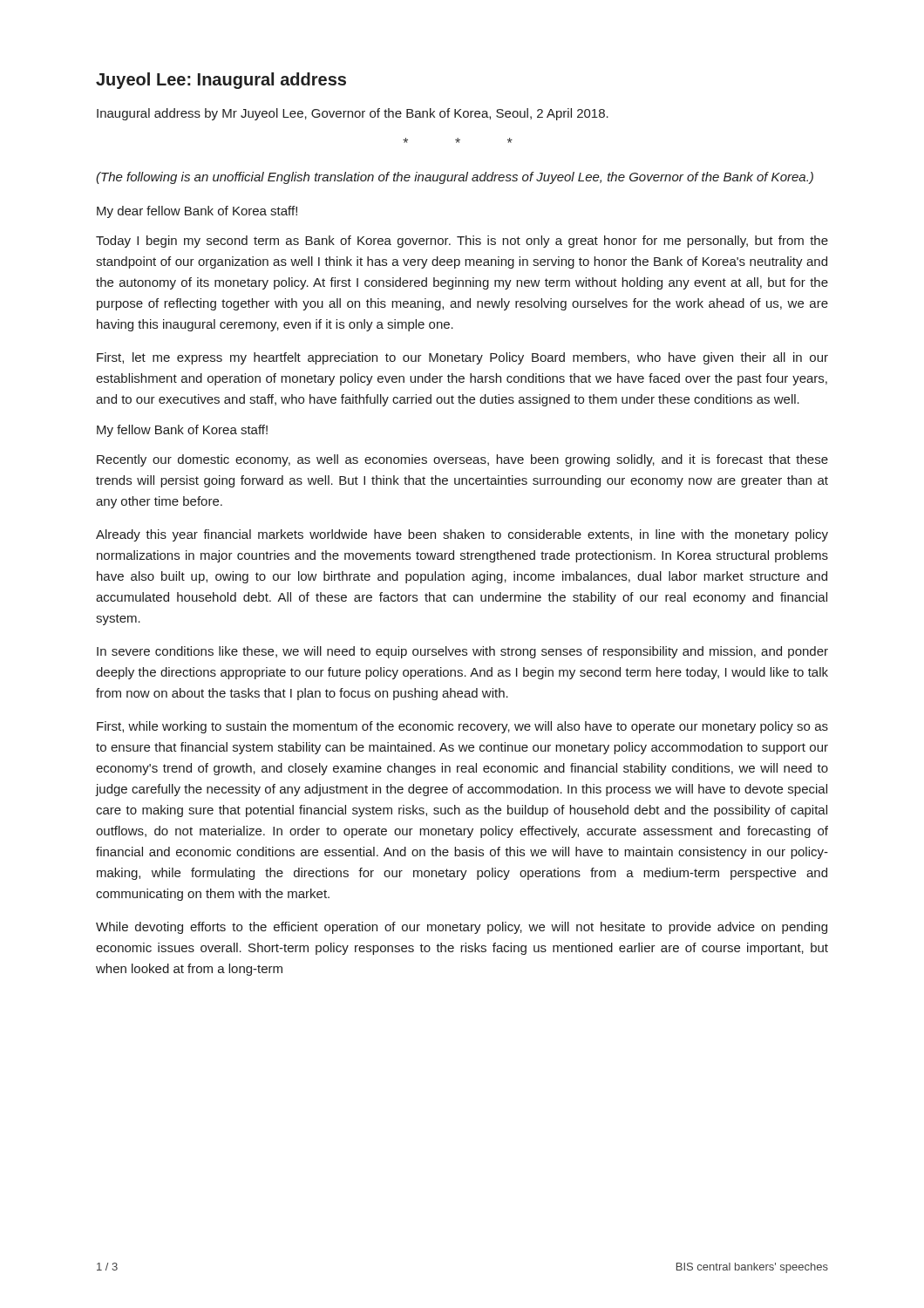Click on the text block with the text "First, let me express"

pyautogui.click(x=462, y=378)
